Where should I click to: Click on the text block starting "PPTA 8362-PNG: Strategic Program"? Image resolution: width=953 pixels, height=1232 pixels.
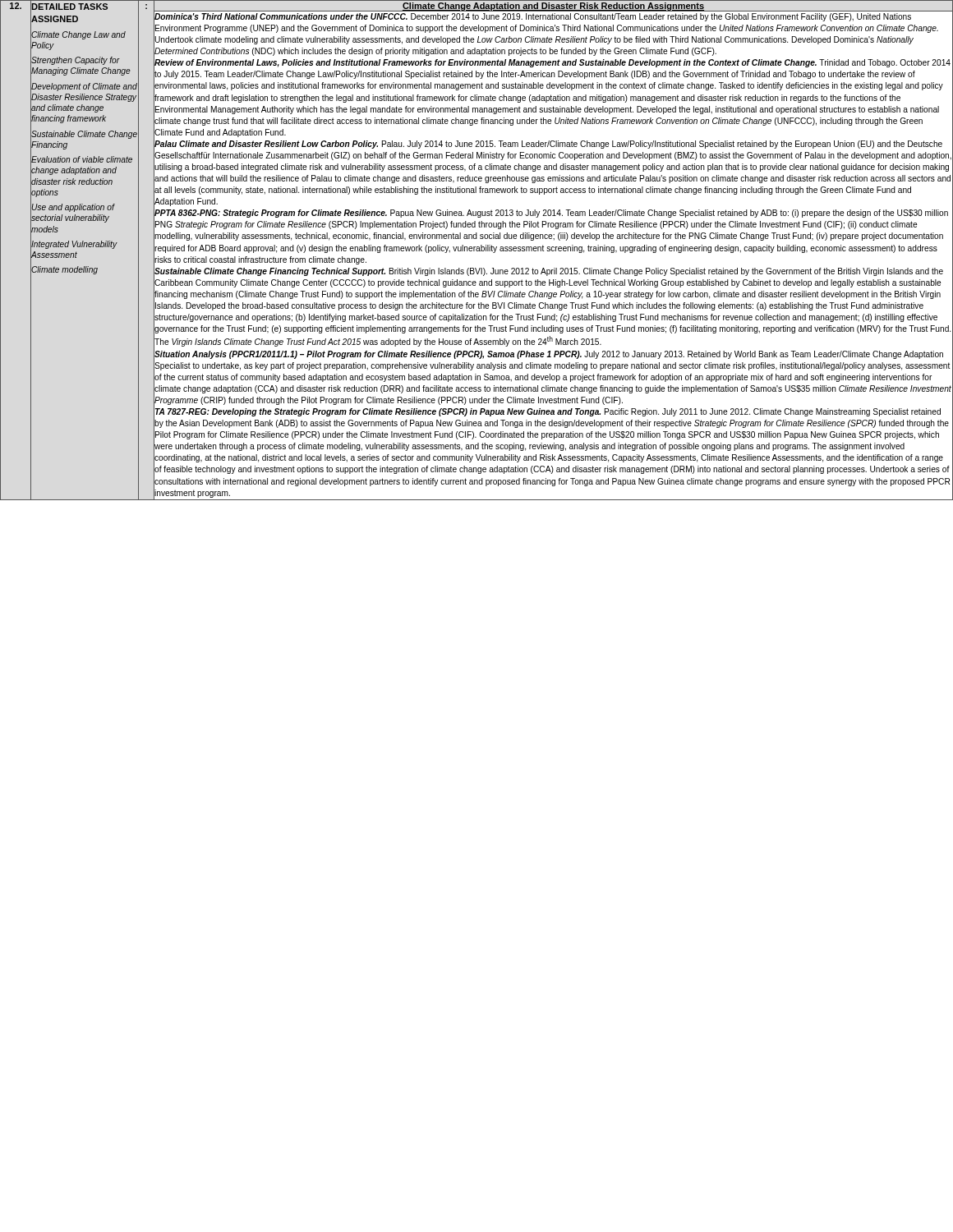click(553, 237)
